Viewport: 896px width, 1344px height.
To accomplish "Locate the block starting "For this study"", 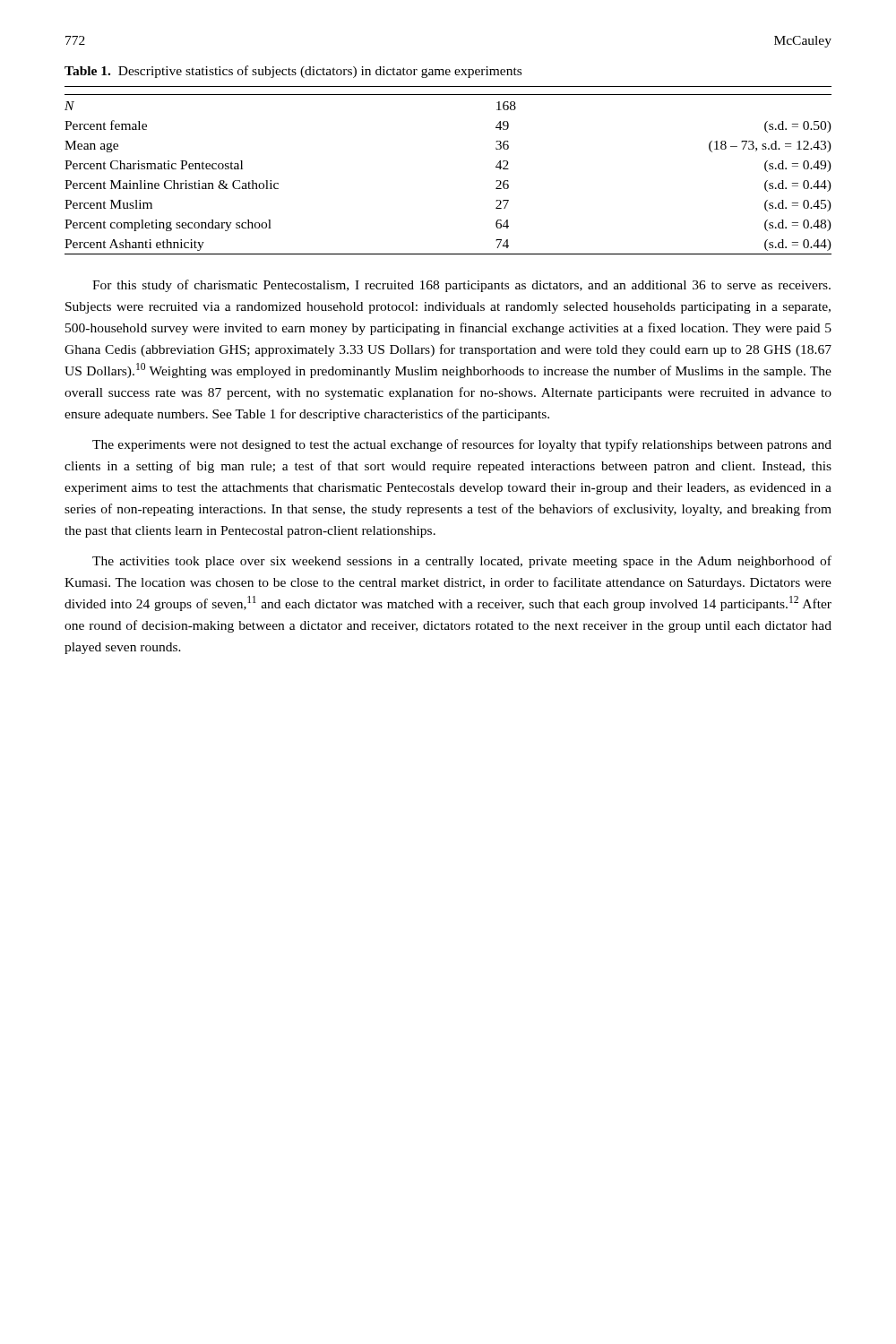I will [x=448, y=349].
